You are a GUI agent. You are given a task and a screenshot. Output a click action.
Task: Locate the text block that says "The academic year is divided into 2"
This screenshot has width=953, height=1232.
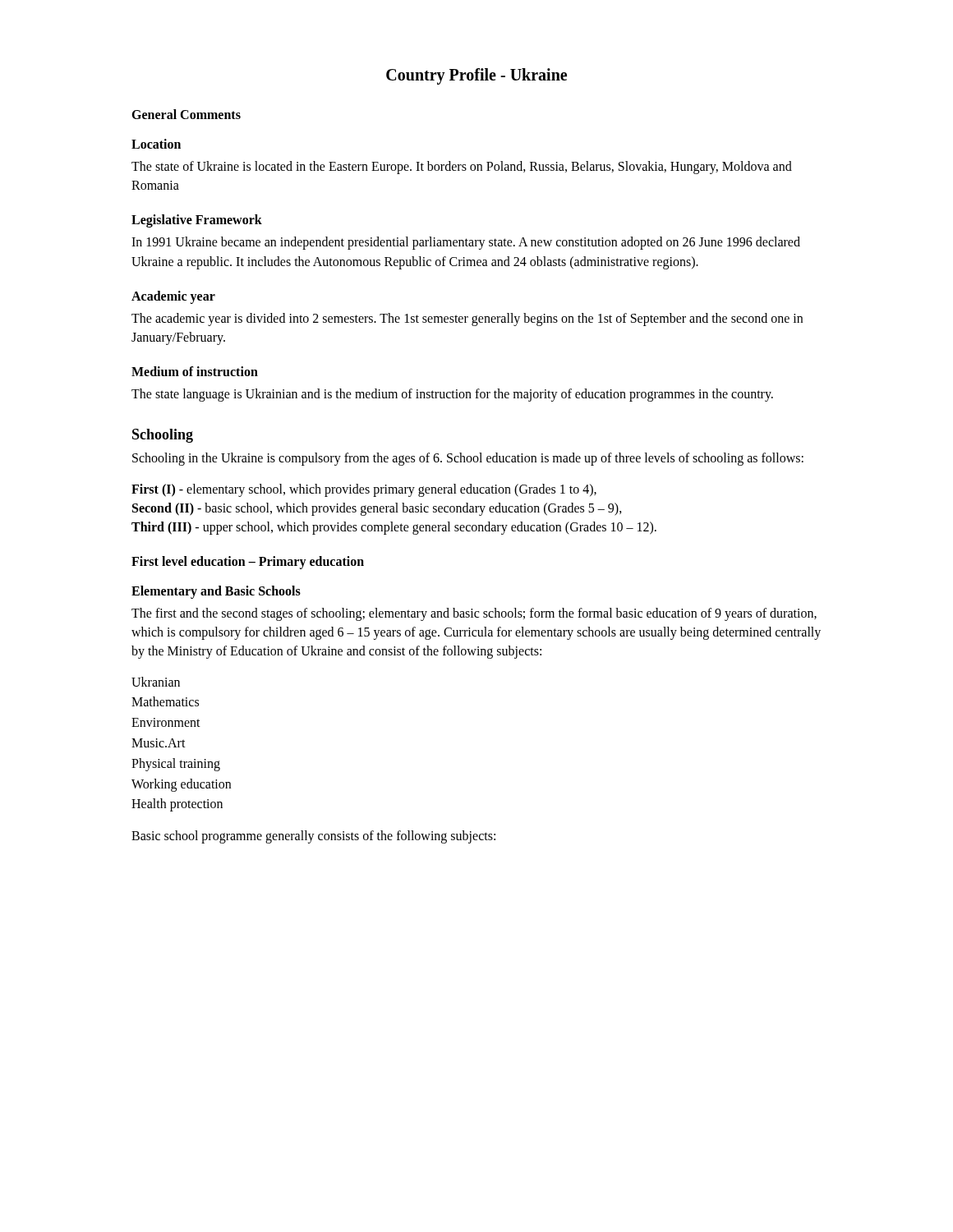tap(467, 328)
